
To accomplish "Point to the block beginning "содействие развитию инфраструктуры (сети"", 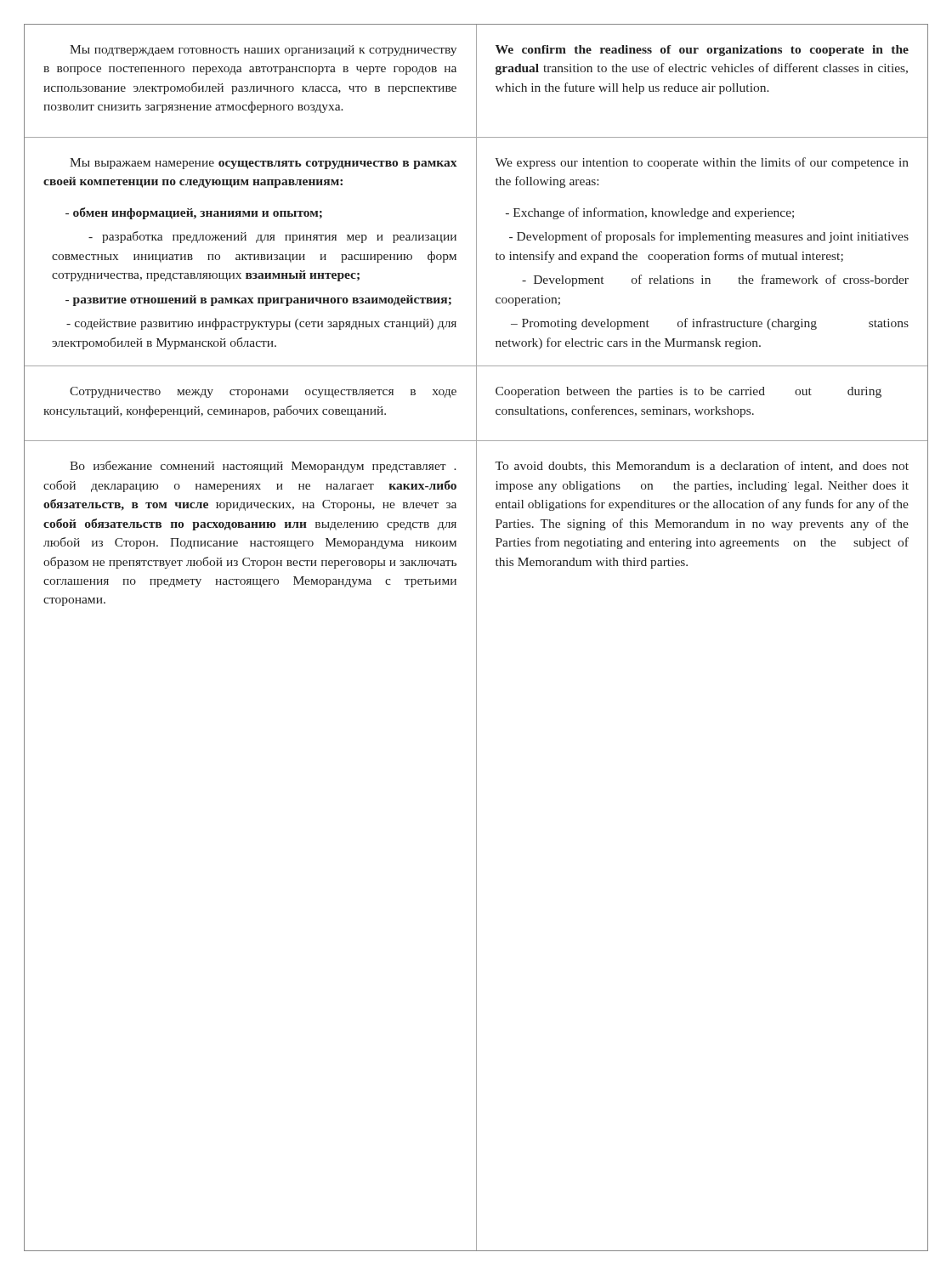I will pyautogui.click(x=250, y=333).
